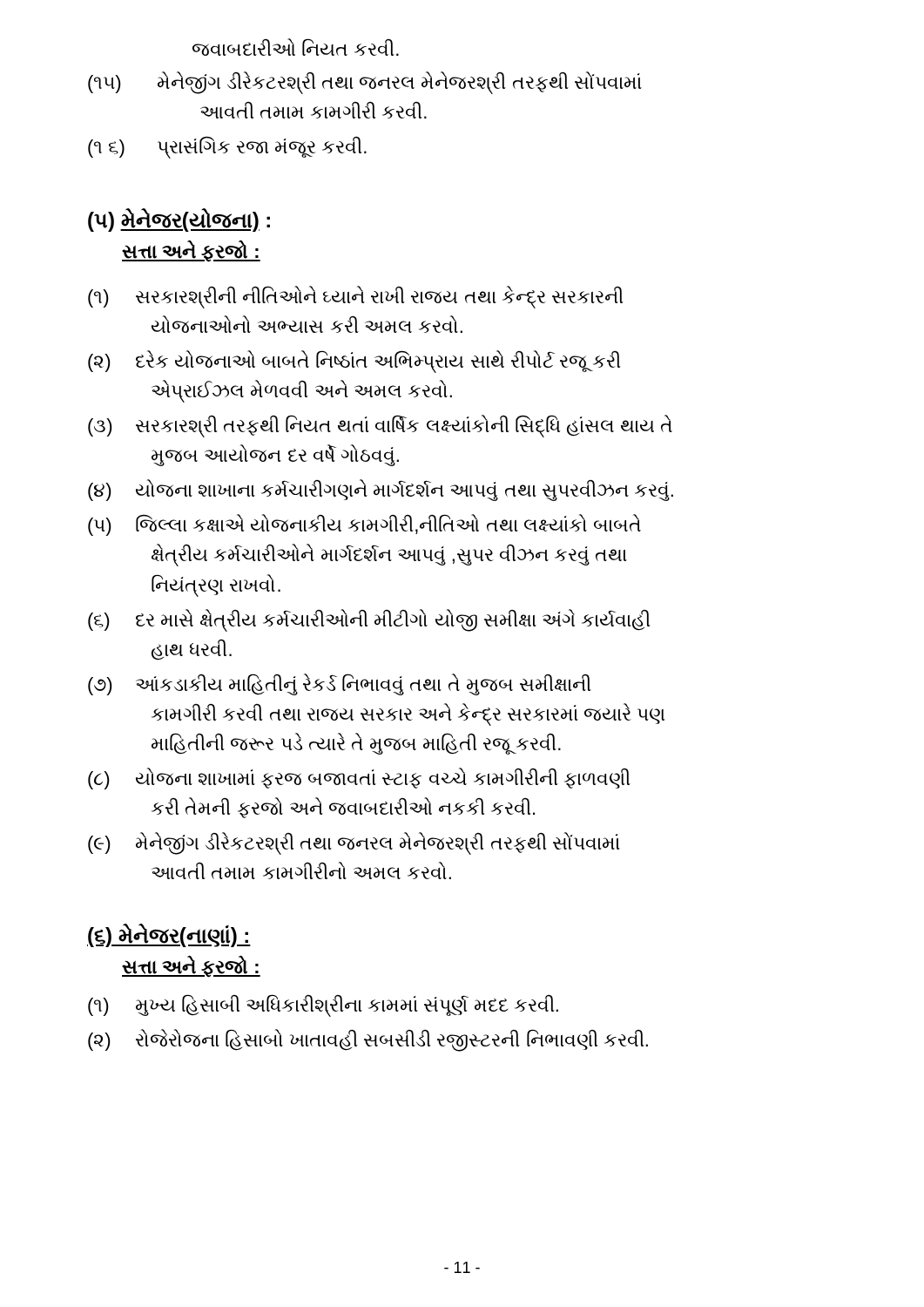This screenshot has width=924, height=1307.
Task: Locate the block of text that opens with "(૧ ૬) પ્રાસંગિક રજા મંજૂર"
Action: 227,147
